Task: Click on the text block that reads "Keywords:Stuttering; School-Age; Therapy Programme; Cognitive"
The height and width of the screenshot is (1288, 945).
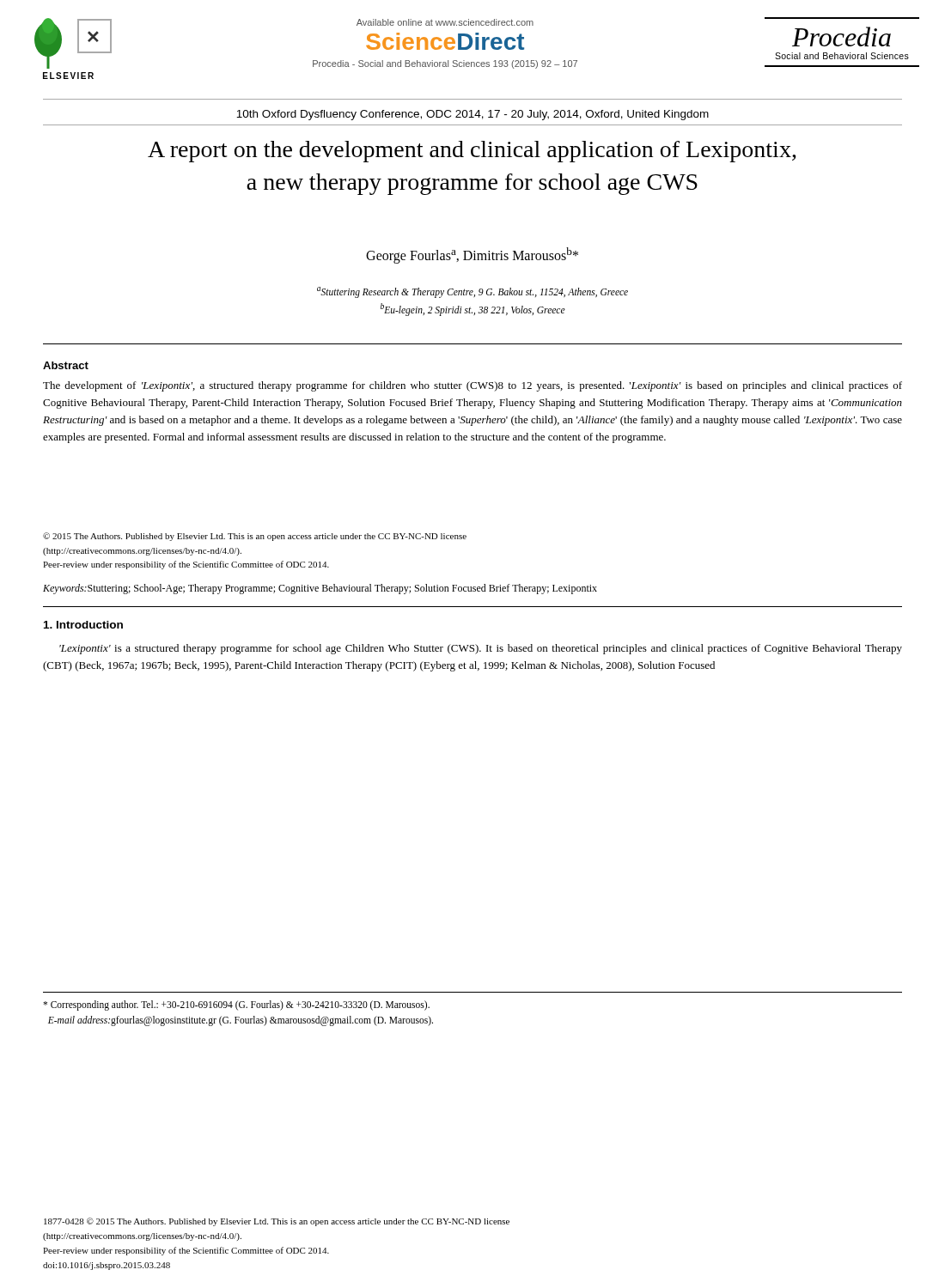Action: [x=320, y=588]
